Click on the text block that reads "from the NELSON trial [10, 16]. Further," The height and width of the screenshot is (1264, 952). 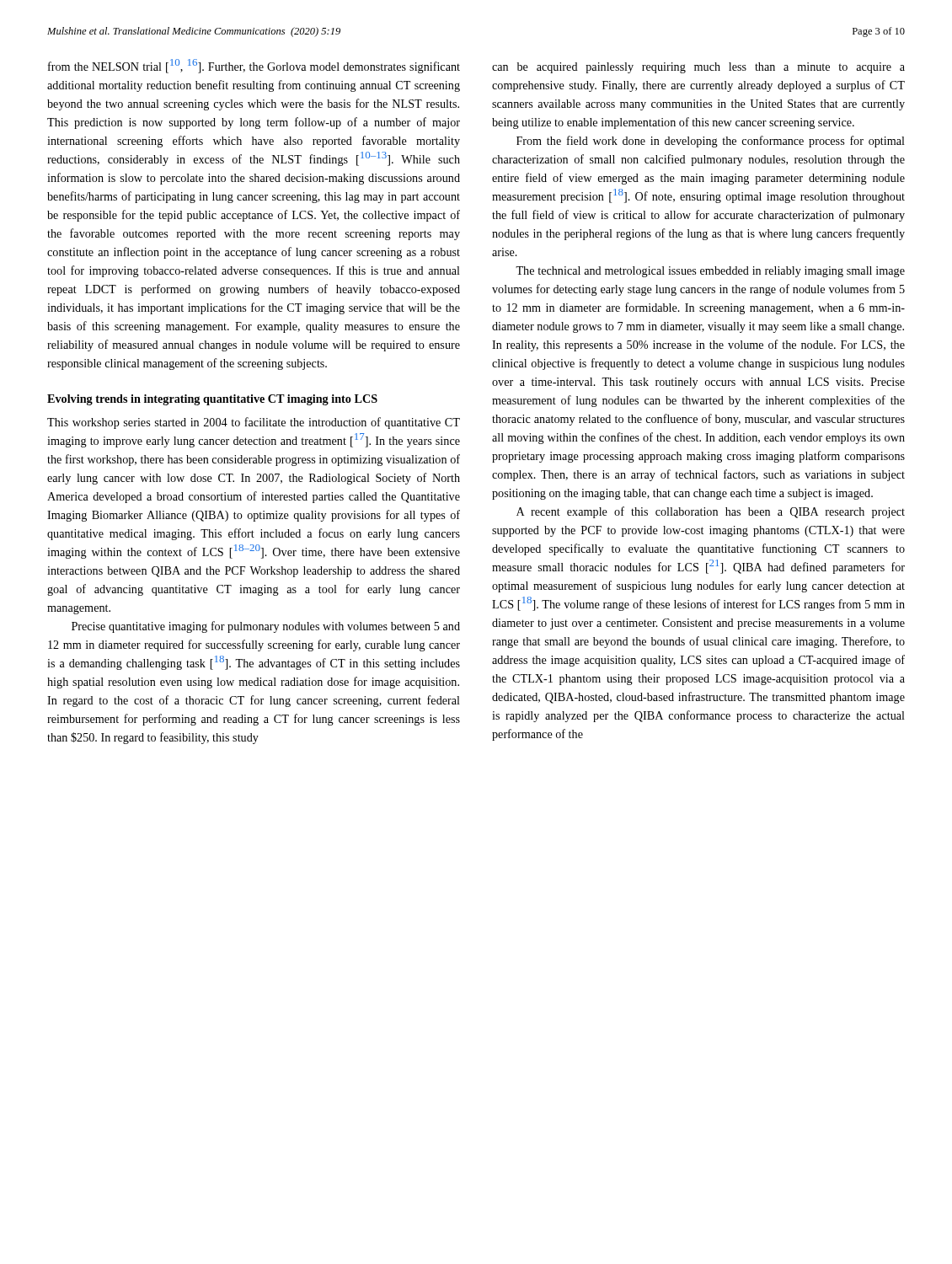254,215
